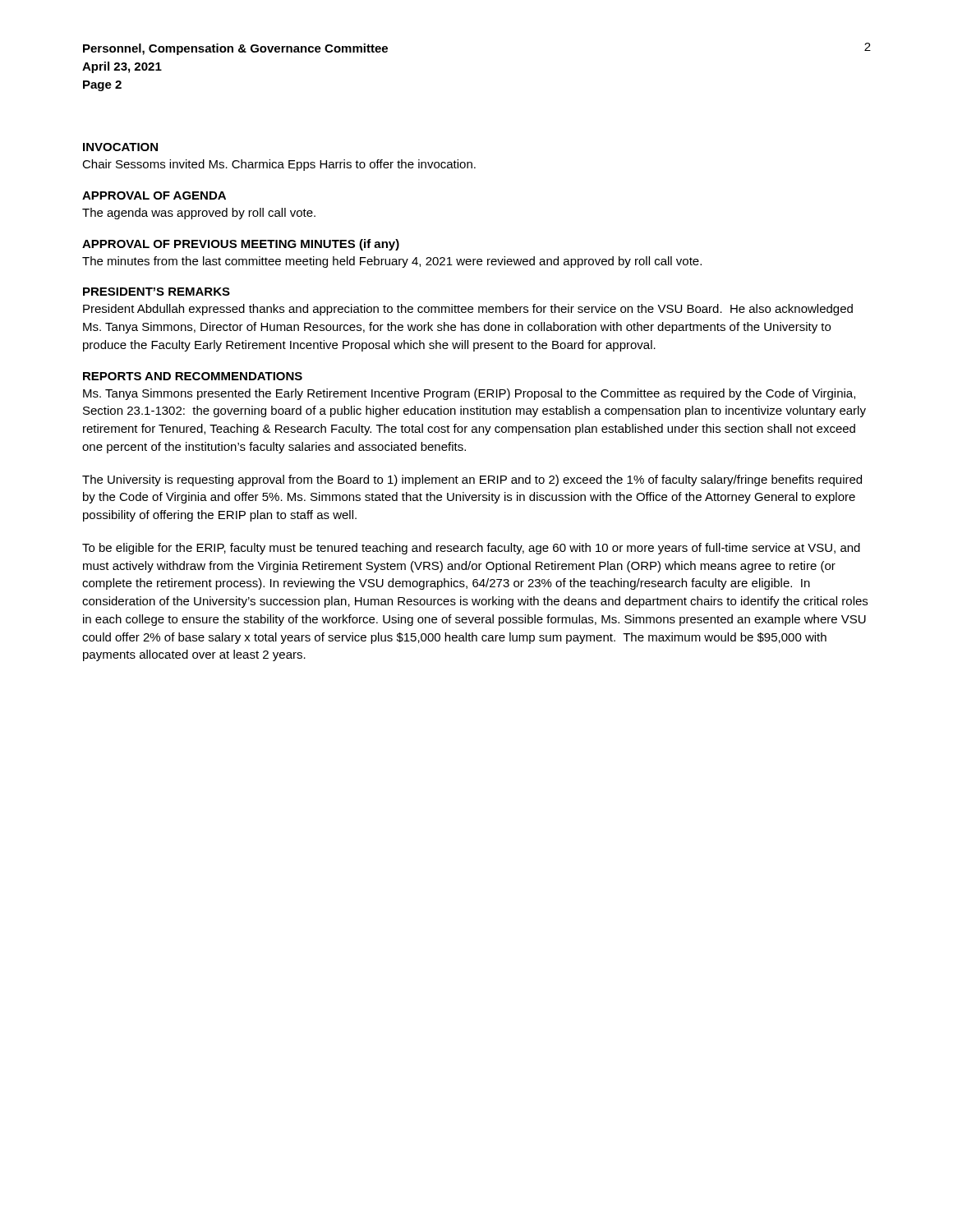Locate the text "PRESIDENT’S REMARKS"
The image size is (953, 1232).
click(156, 291)
